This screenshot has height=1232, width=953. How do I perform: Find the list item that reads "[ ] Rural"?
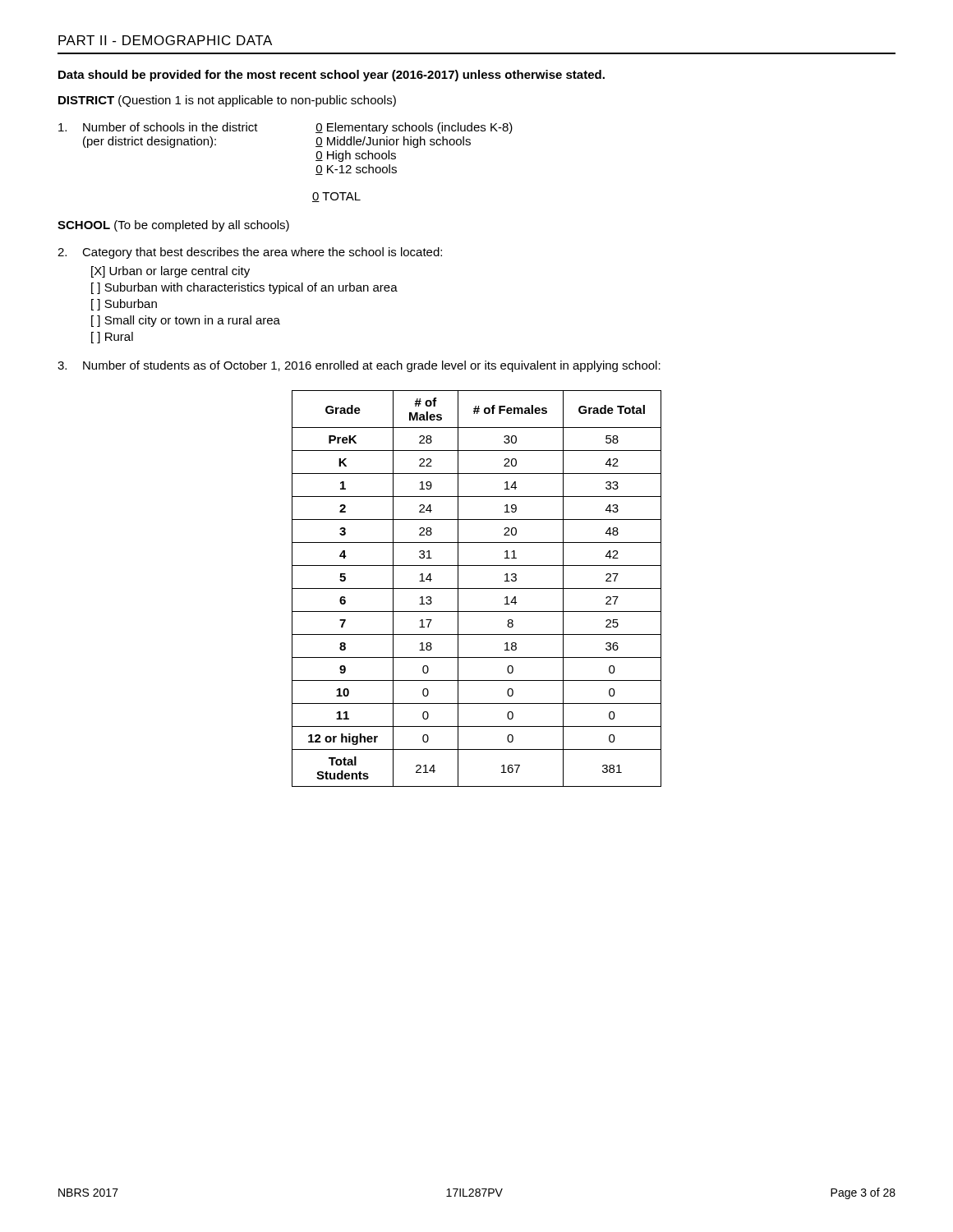pos(112,336)
